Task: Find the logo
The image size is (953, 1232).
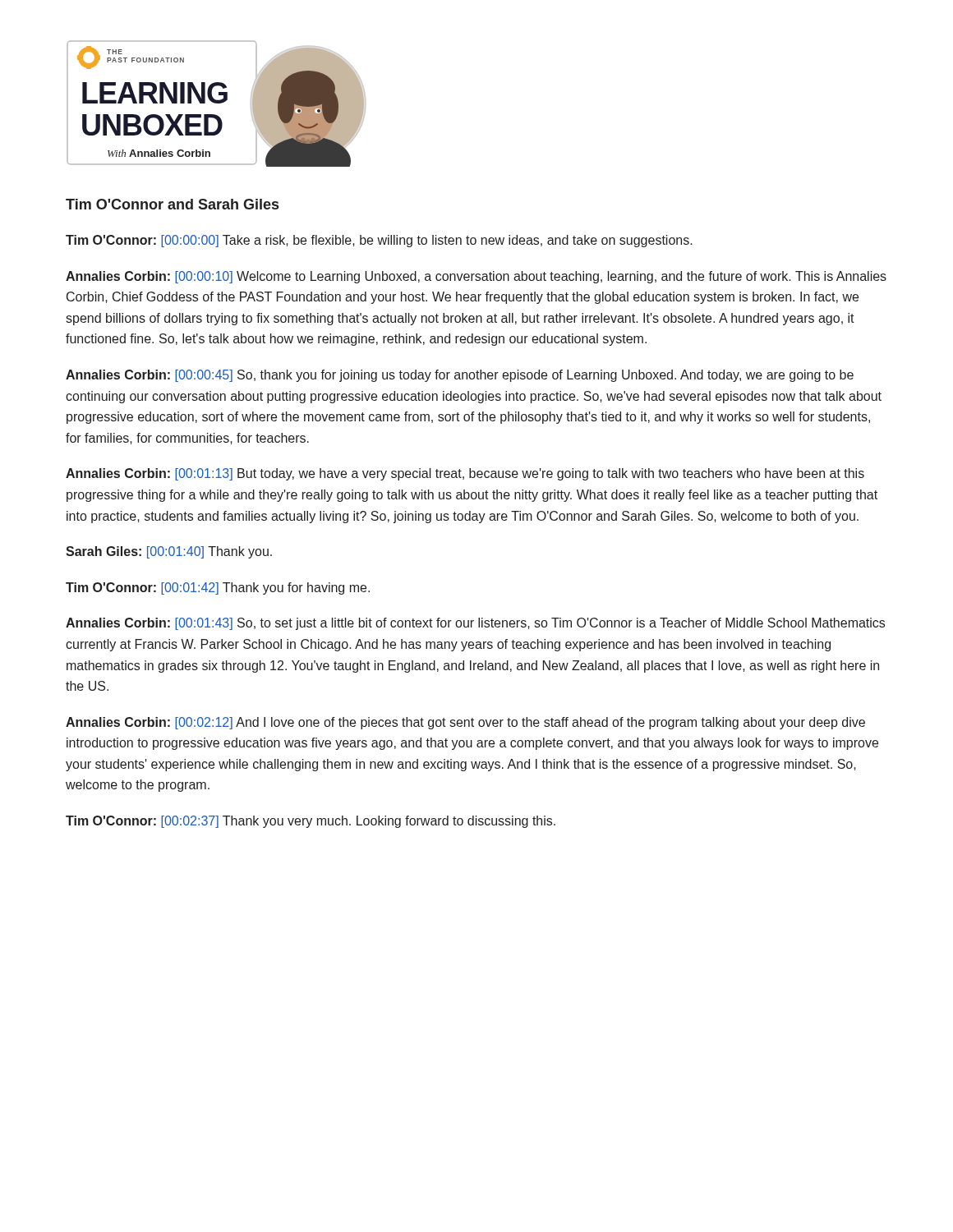Action: [x=476, y=105]
